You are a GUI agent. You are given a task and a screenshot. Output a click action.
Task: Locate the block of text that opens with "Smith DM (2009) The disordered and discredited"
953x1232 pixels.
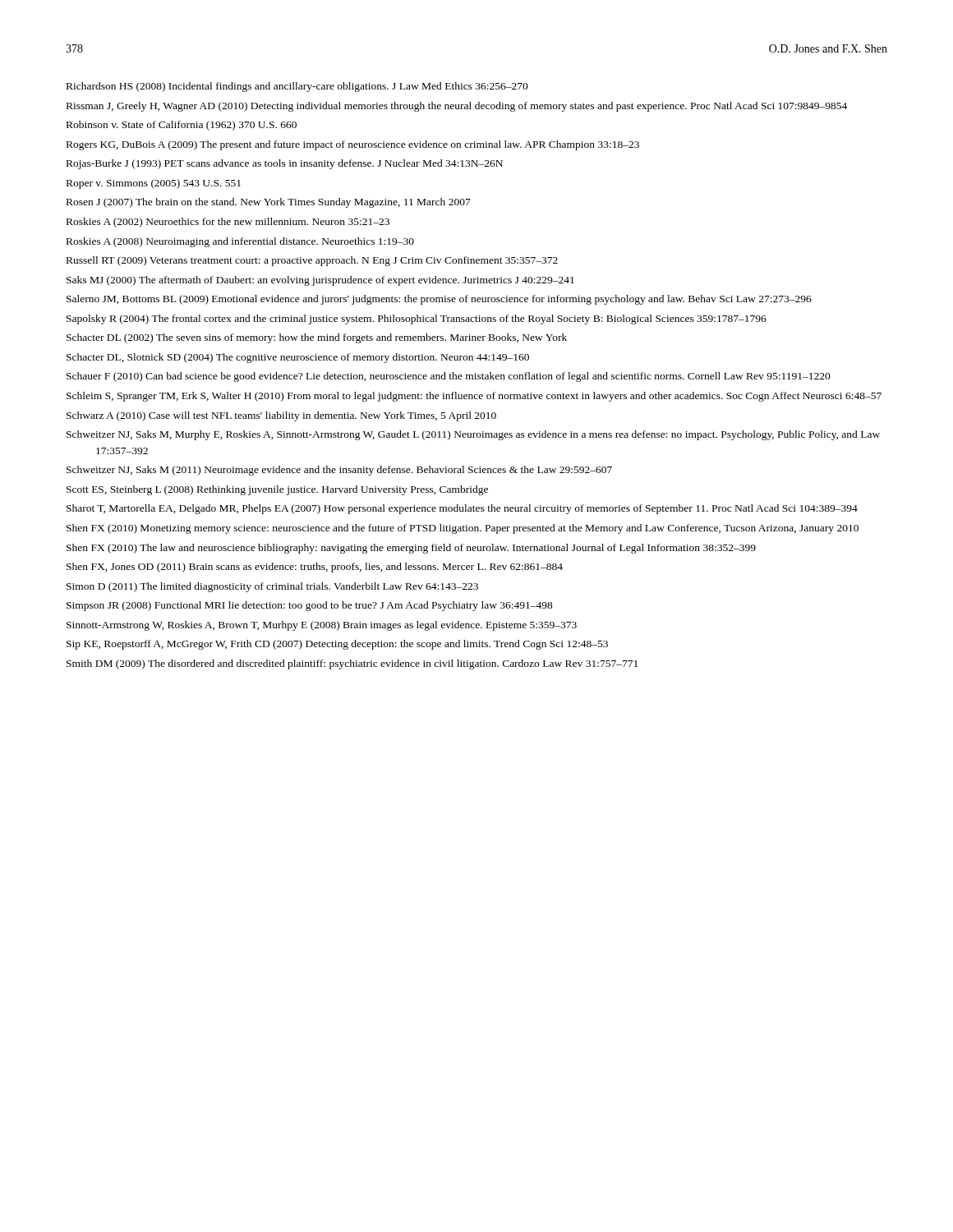[x=352, y=663]
